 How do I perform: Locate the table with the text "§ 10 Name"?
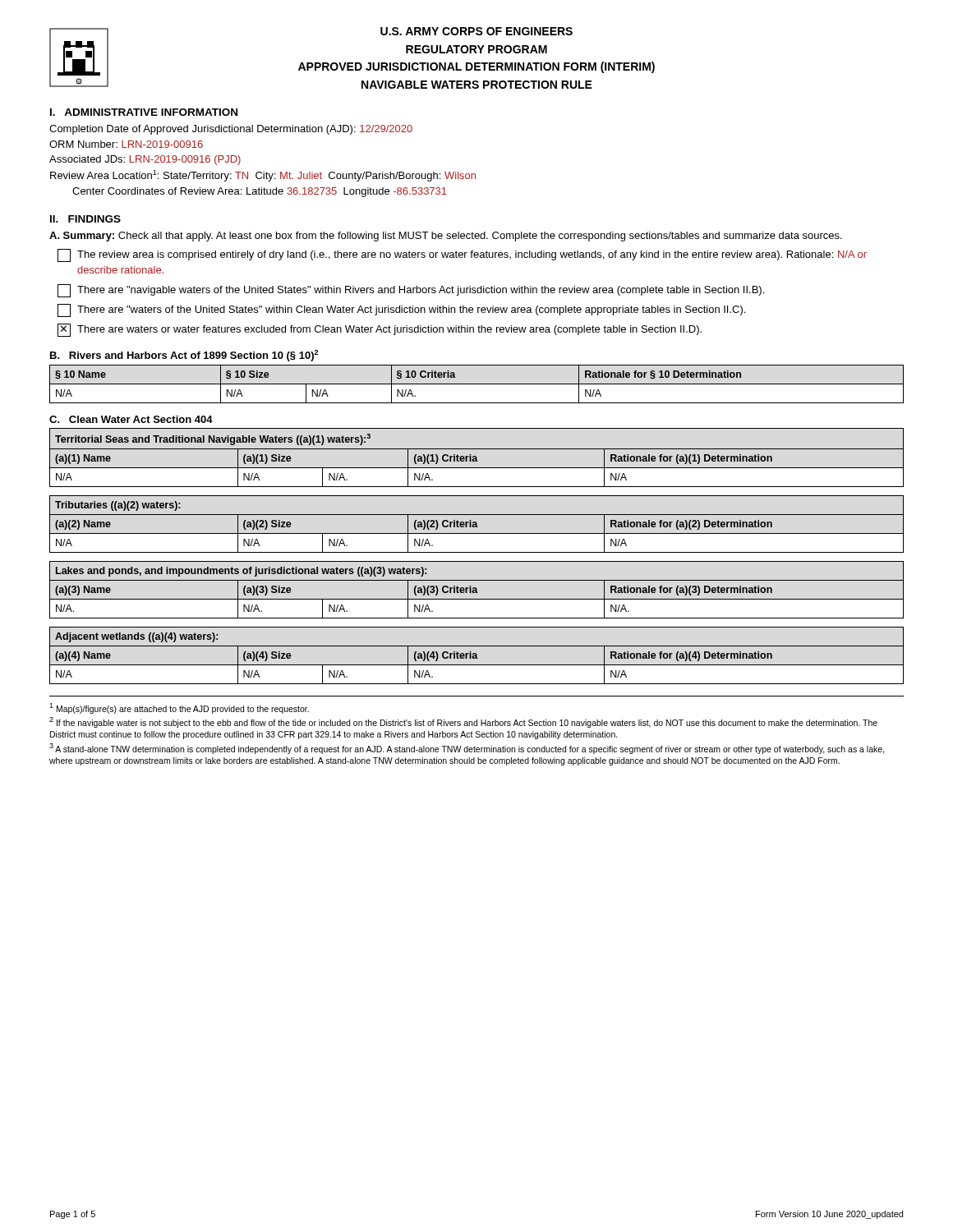click(x=476, y=384)
